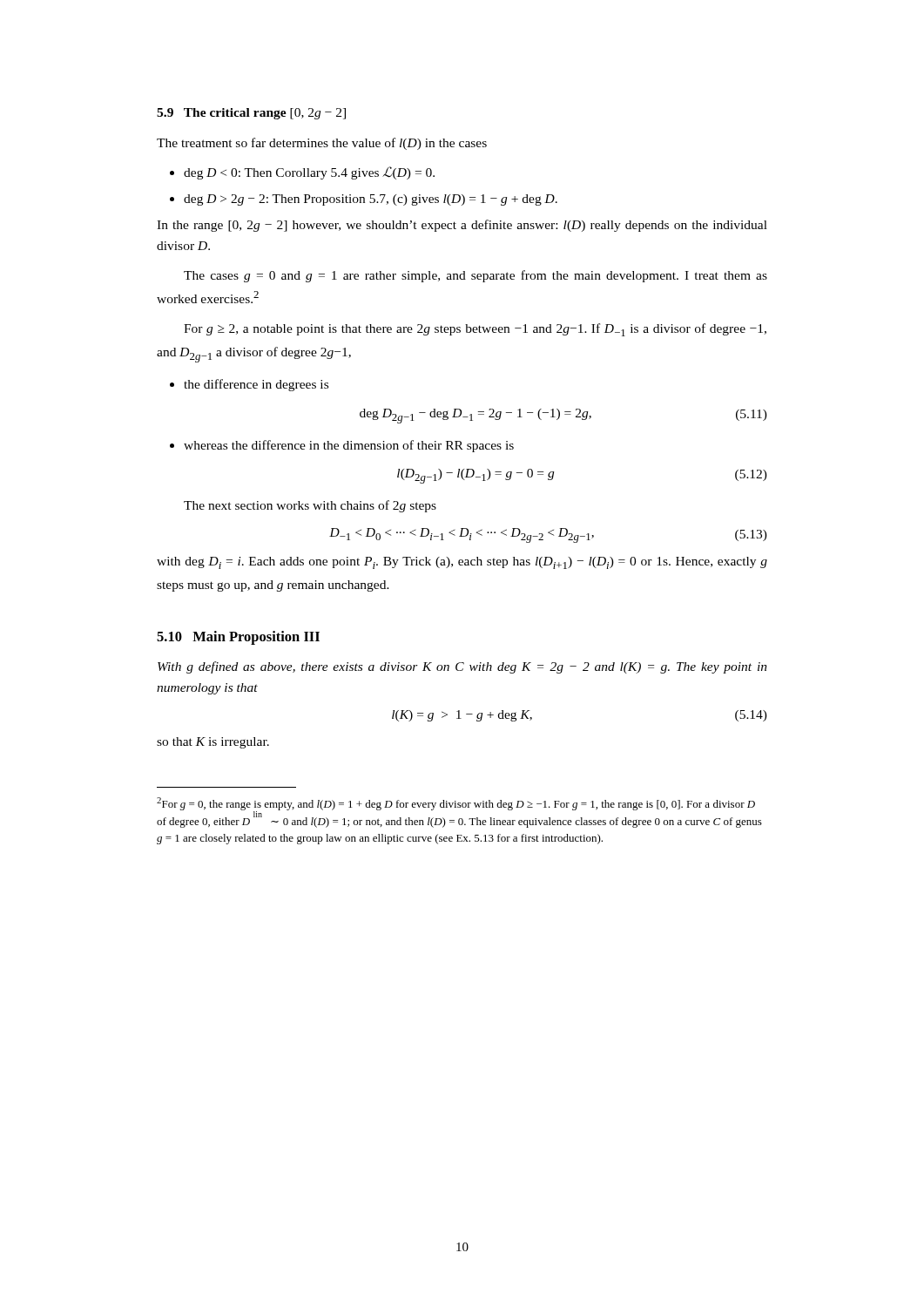Navigate to the element starting "so that K is"
Image resolution: width=924 pixels, height=1307 pixels.
tap(213, 741)
